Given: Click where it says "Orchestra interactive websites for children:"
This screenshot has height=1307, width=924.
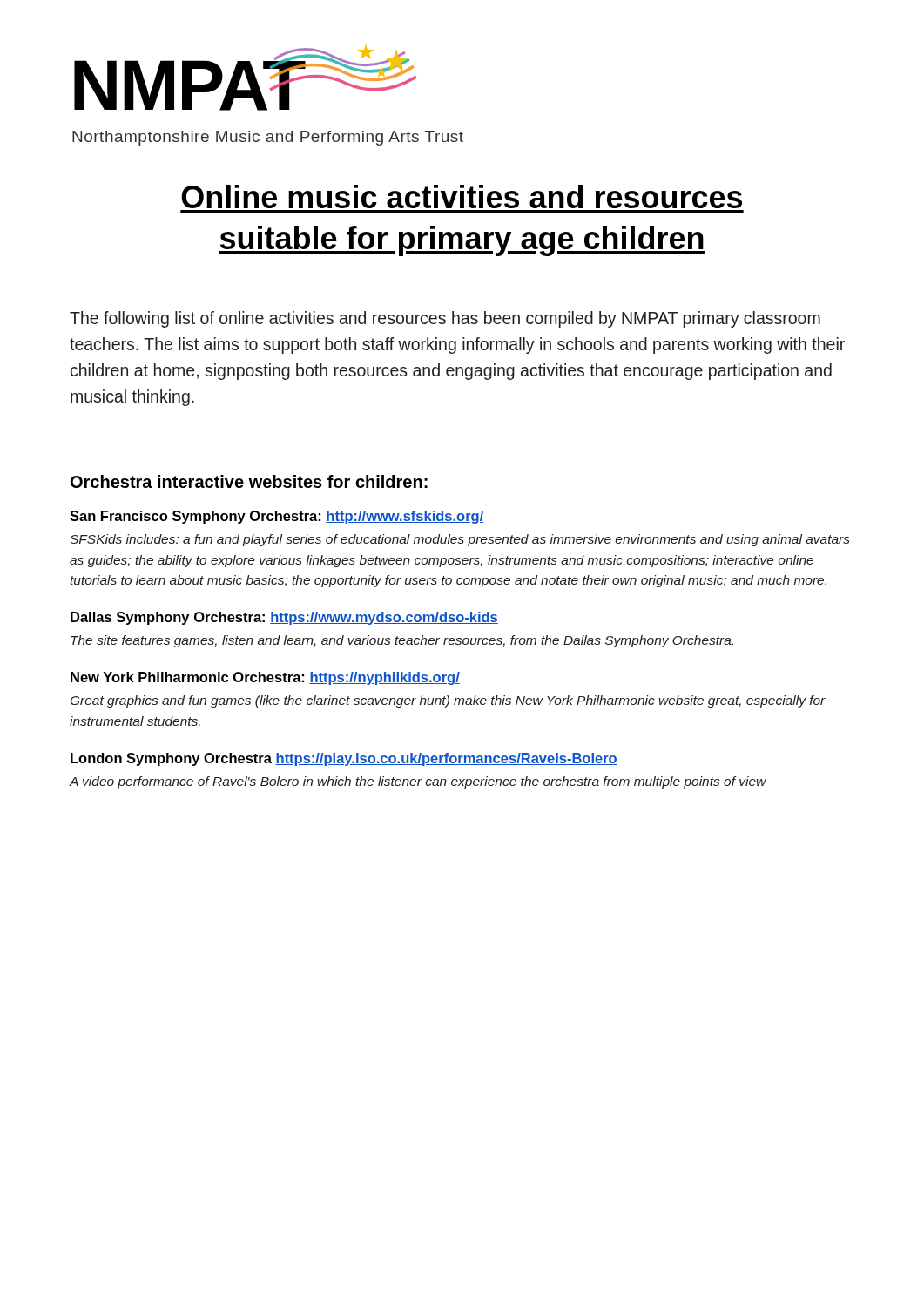Looking at the screenshot, I should 249,482.
